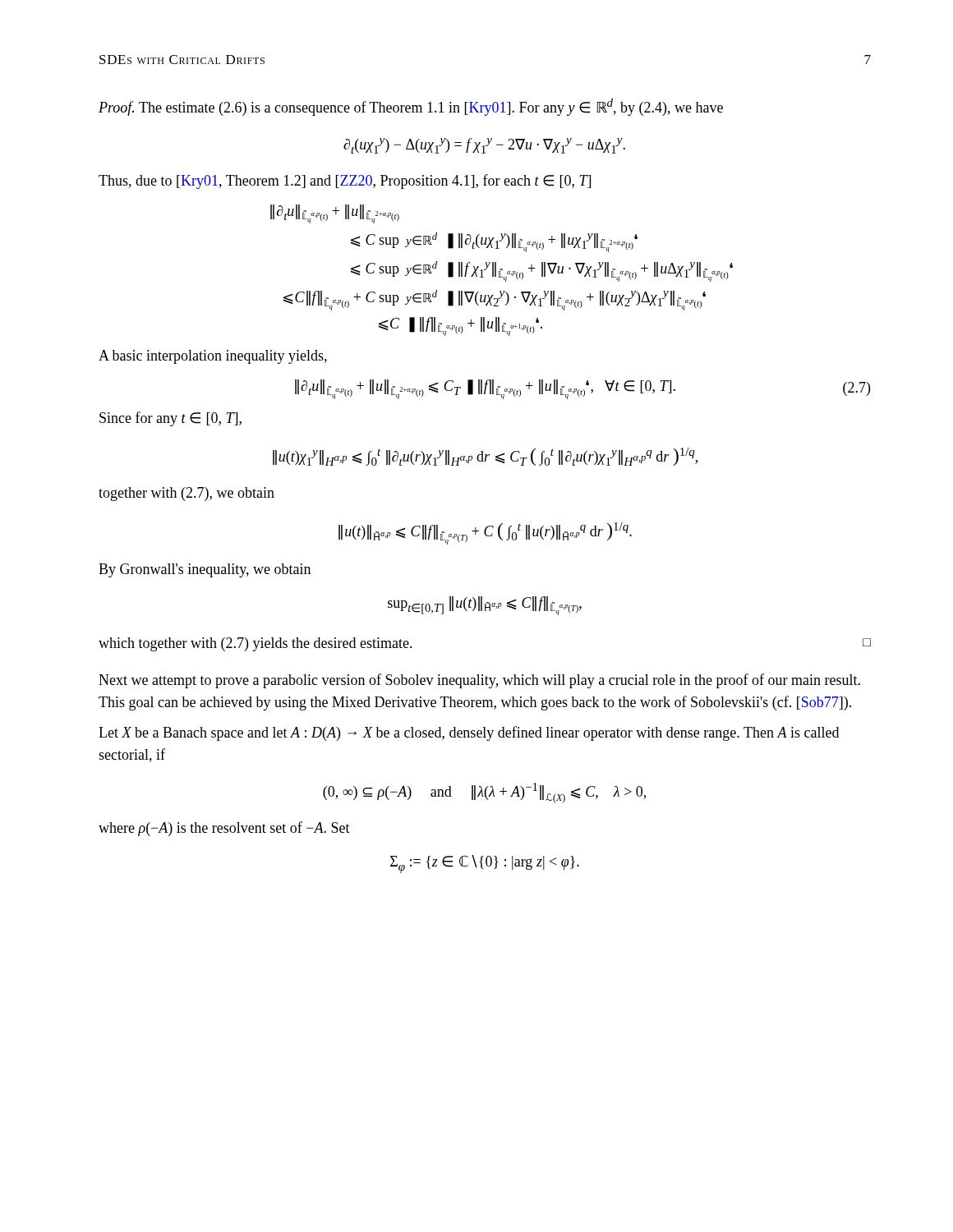The image size is (953, 1232).
Task: Where is the passage that starts "Since for any t ∈ [0,"?
Action: point(170,419)
